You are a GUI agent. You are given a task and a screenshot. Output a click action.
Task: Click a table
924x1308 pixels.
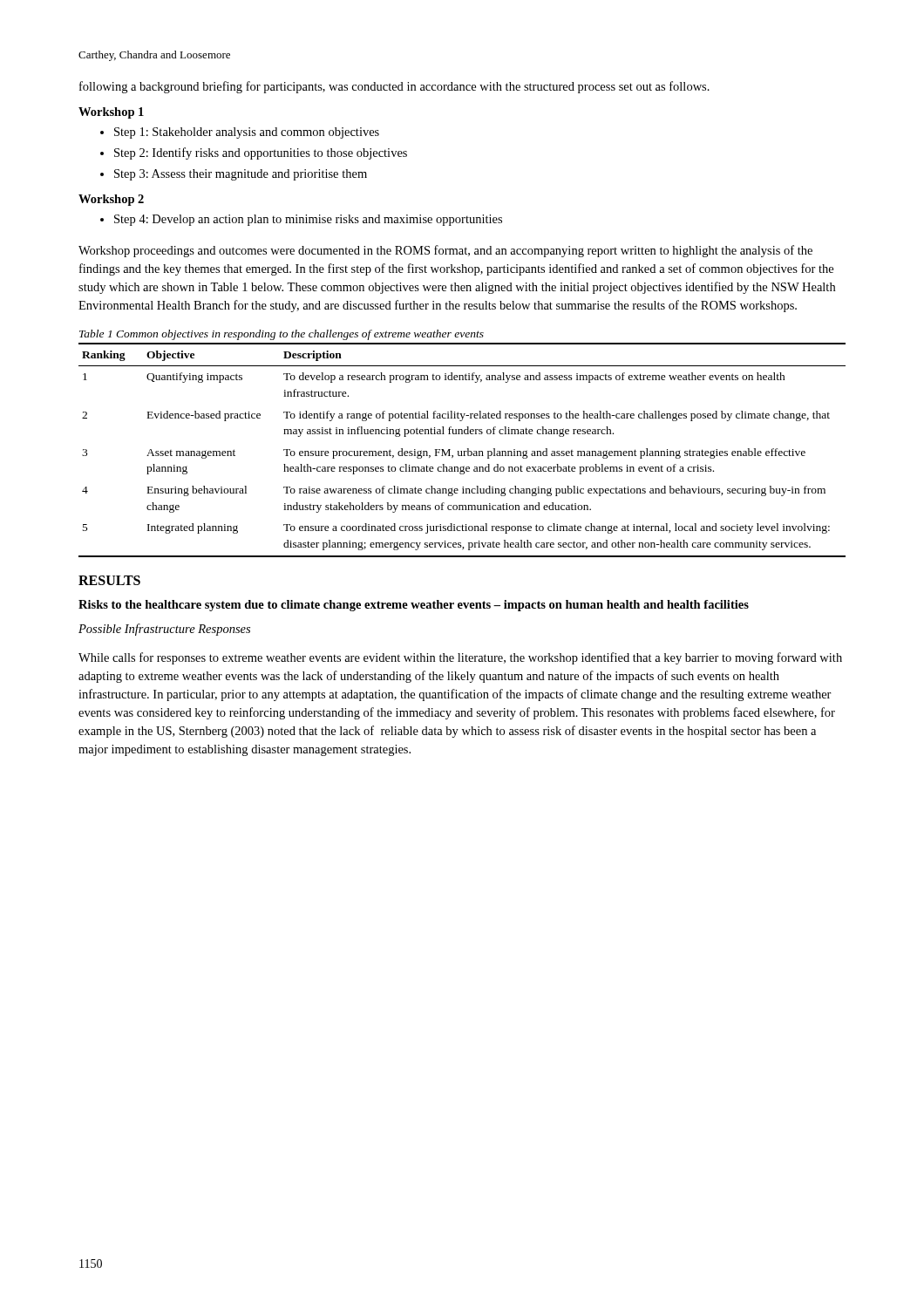462,450
